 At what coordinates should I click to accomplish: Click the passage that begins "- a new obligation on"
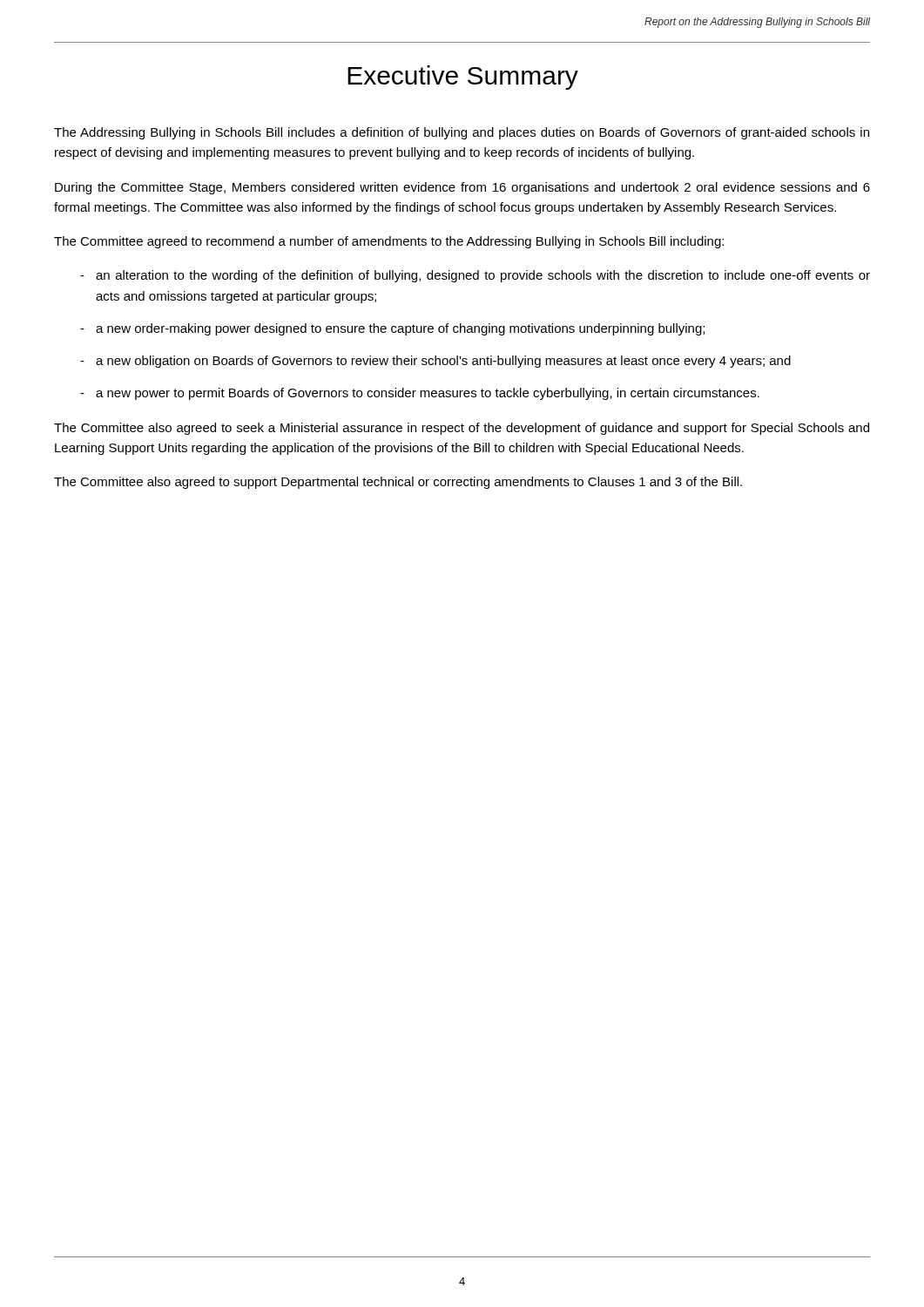[x=475, y=360]
